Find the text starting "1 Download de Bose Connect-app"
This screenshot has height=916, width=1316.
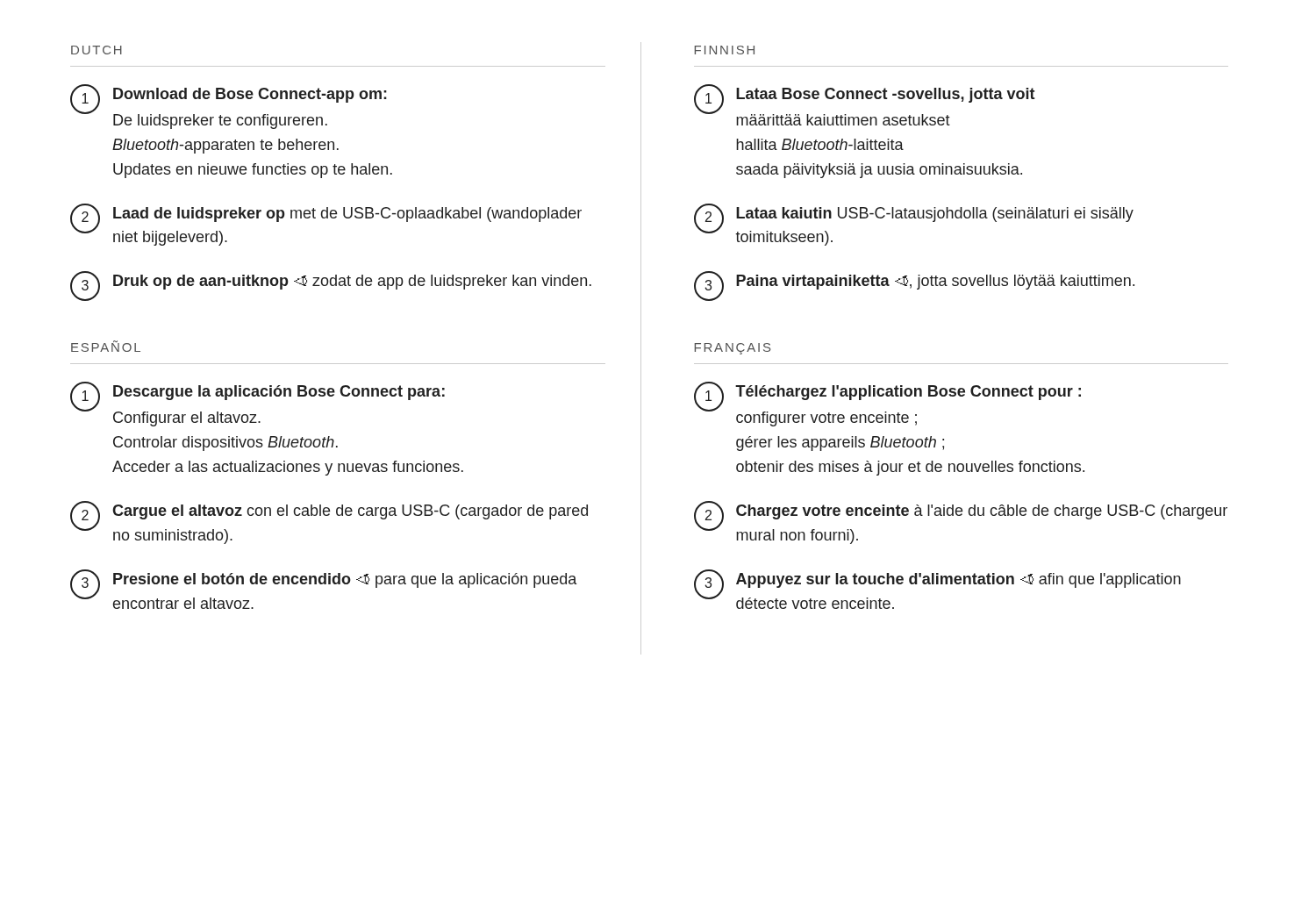[338, 132]
